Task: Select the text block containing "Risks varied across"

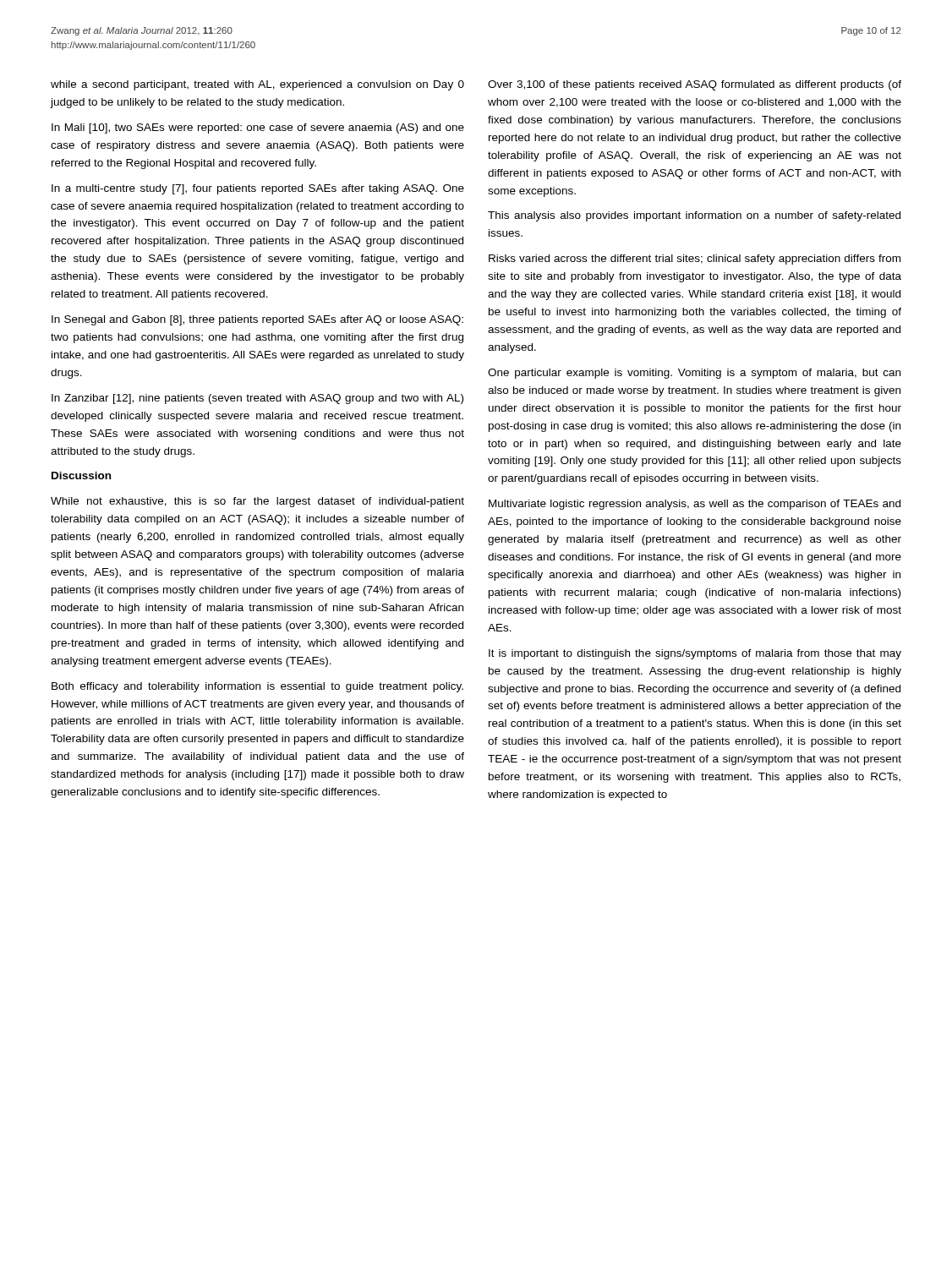Action: tap(695, 303)
